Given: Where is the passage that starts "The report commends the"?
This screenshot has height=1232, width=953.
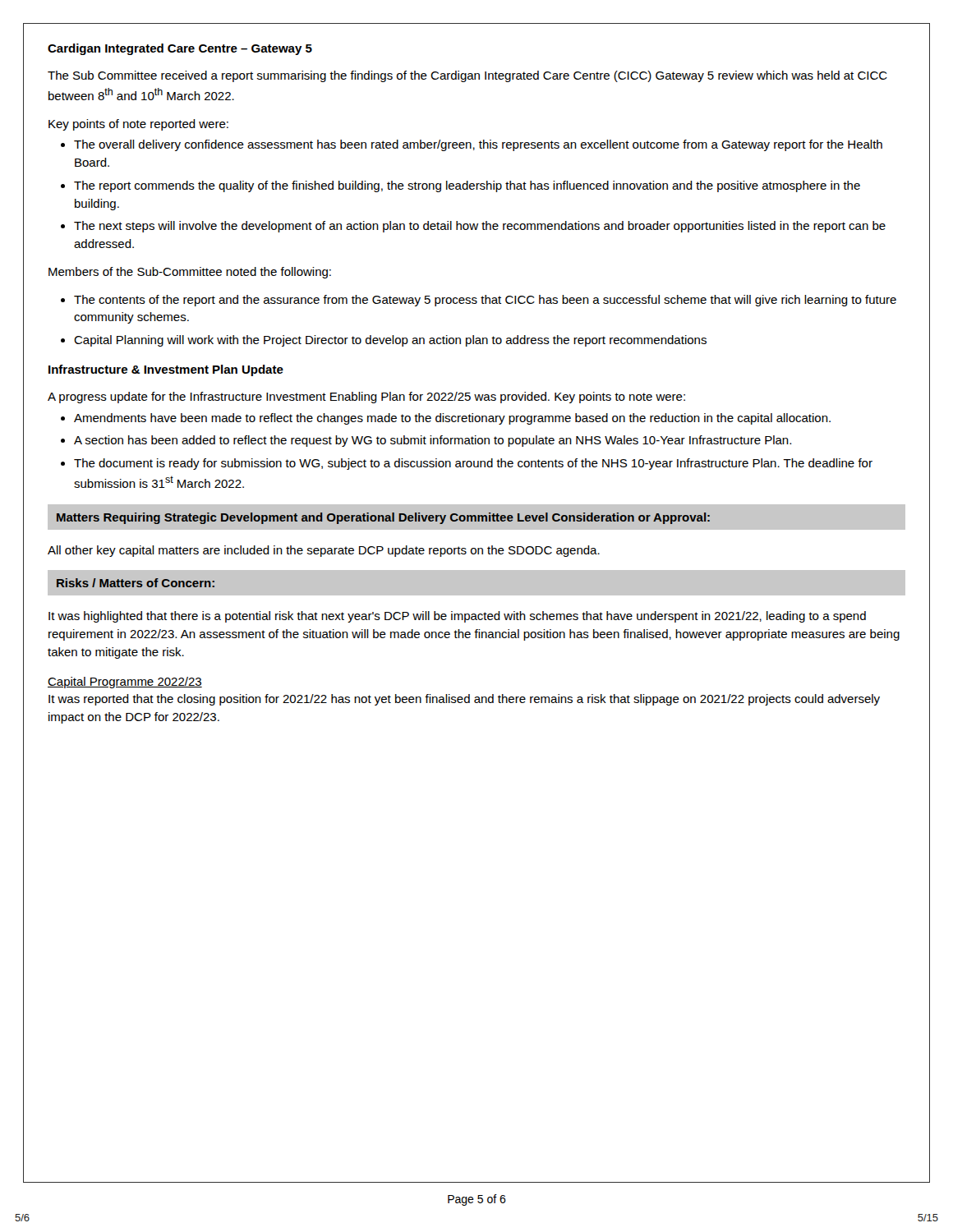Looking at the screenshot, I should (467, 194).
